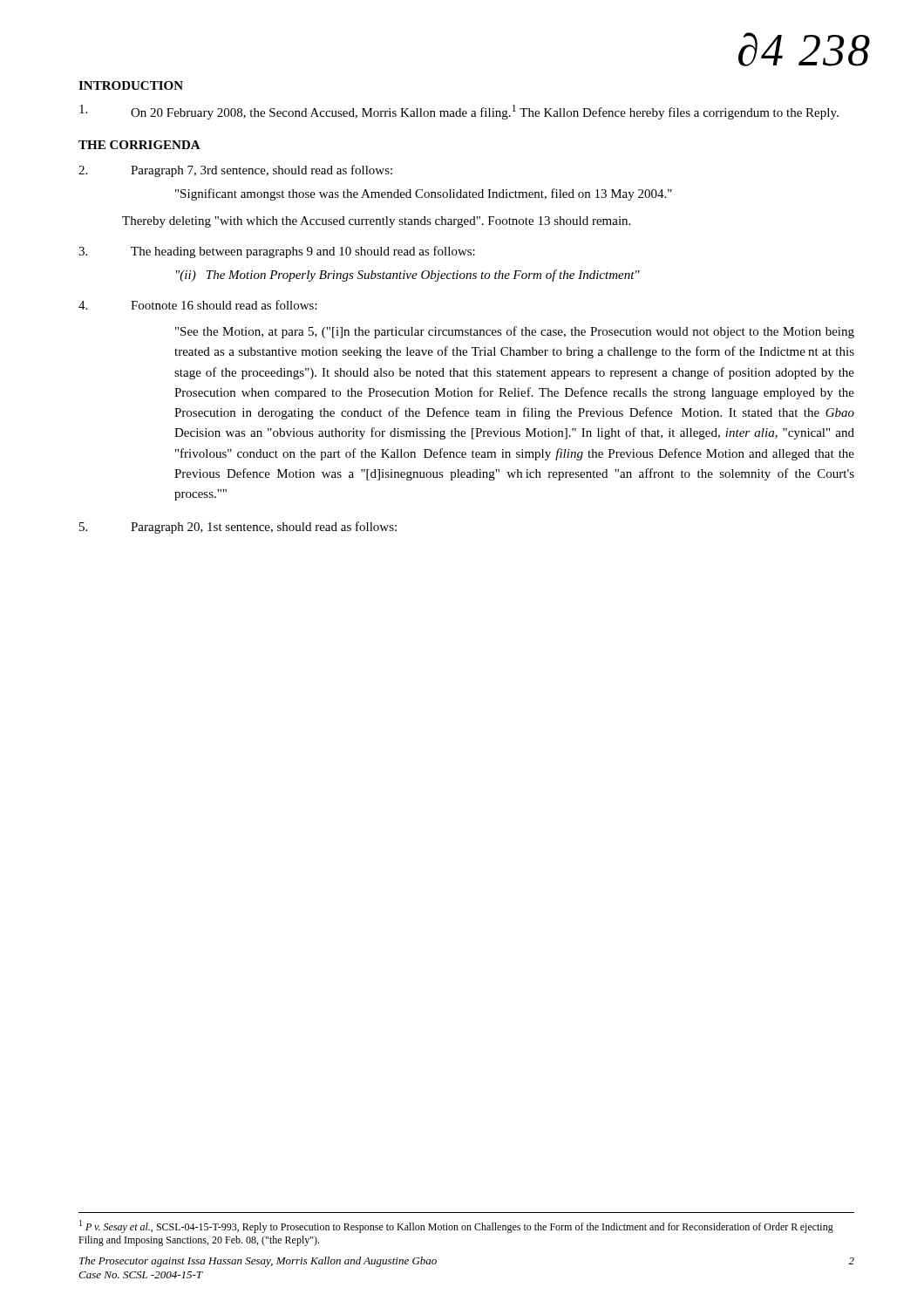
Task: Select the list item containing "On 20 February"
Action: coord(466,111)
